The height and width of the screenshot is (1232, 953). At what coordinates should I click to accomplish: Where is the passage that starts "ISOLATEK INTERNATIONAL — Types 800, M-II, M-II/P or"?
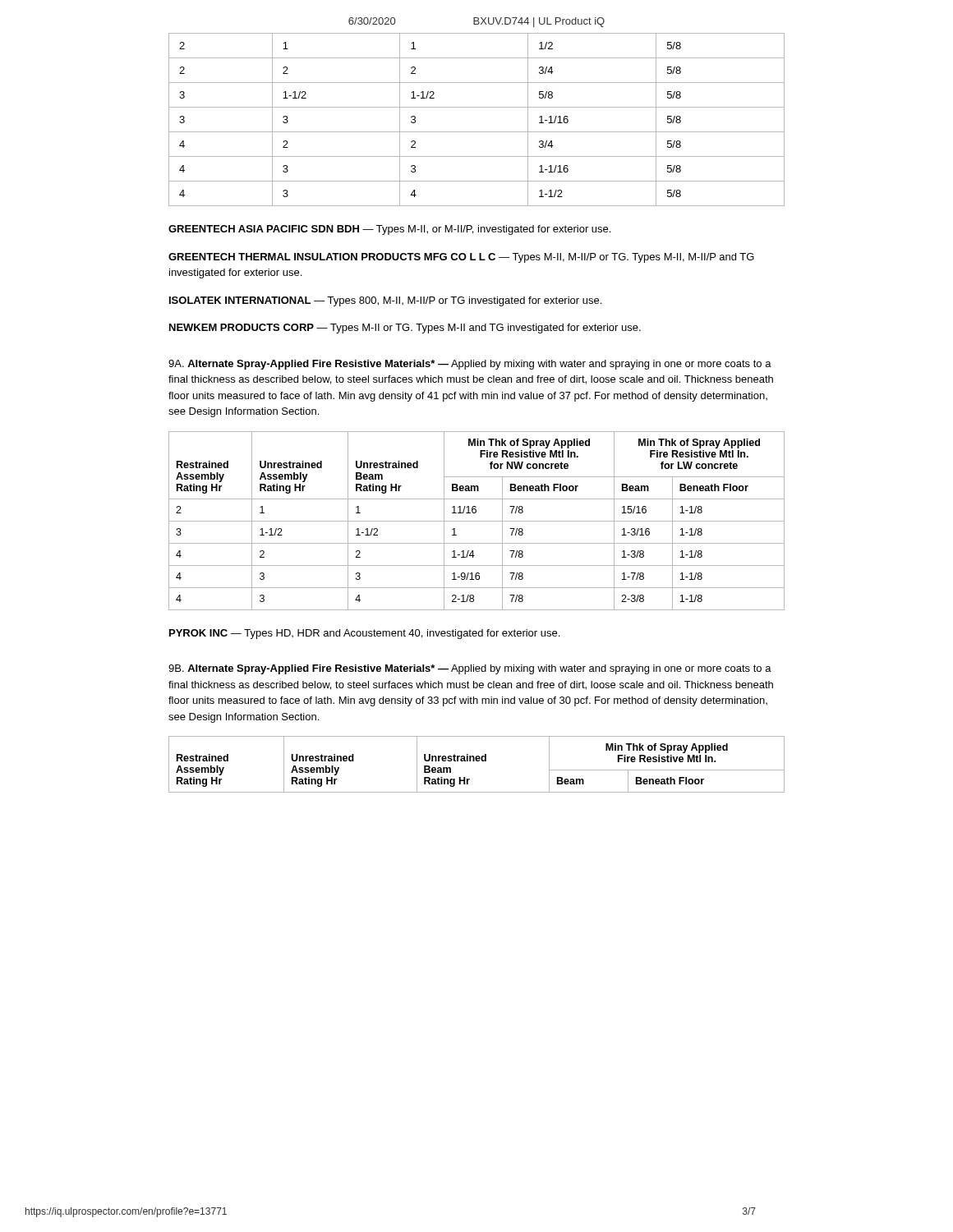385,300
